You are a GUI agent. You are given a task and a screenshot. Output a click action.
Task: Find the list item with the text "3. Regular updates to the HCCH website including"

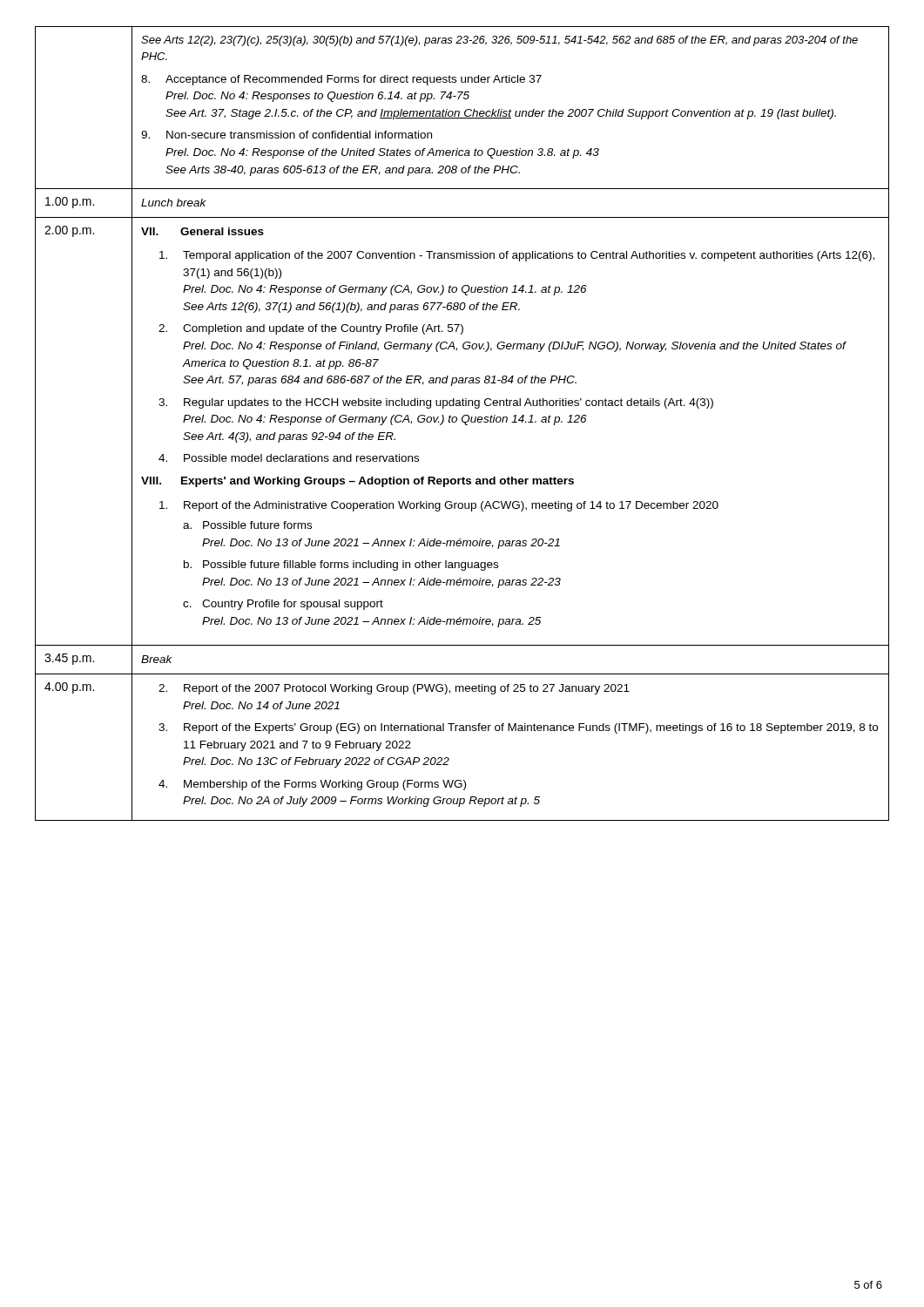pos(510,419)
